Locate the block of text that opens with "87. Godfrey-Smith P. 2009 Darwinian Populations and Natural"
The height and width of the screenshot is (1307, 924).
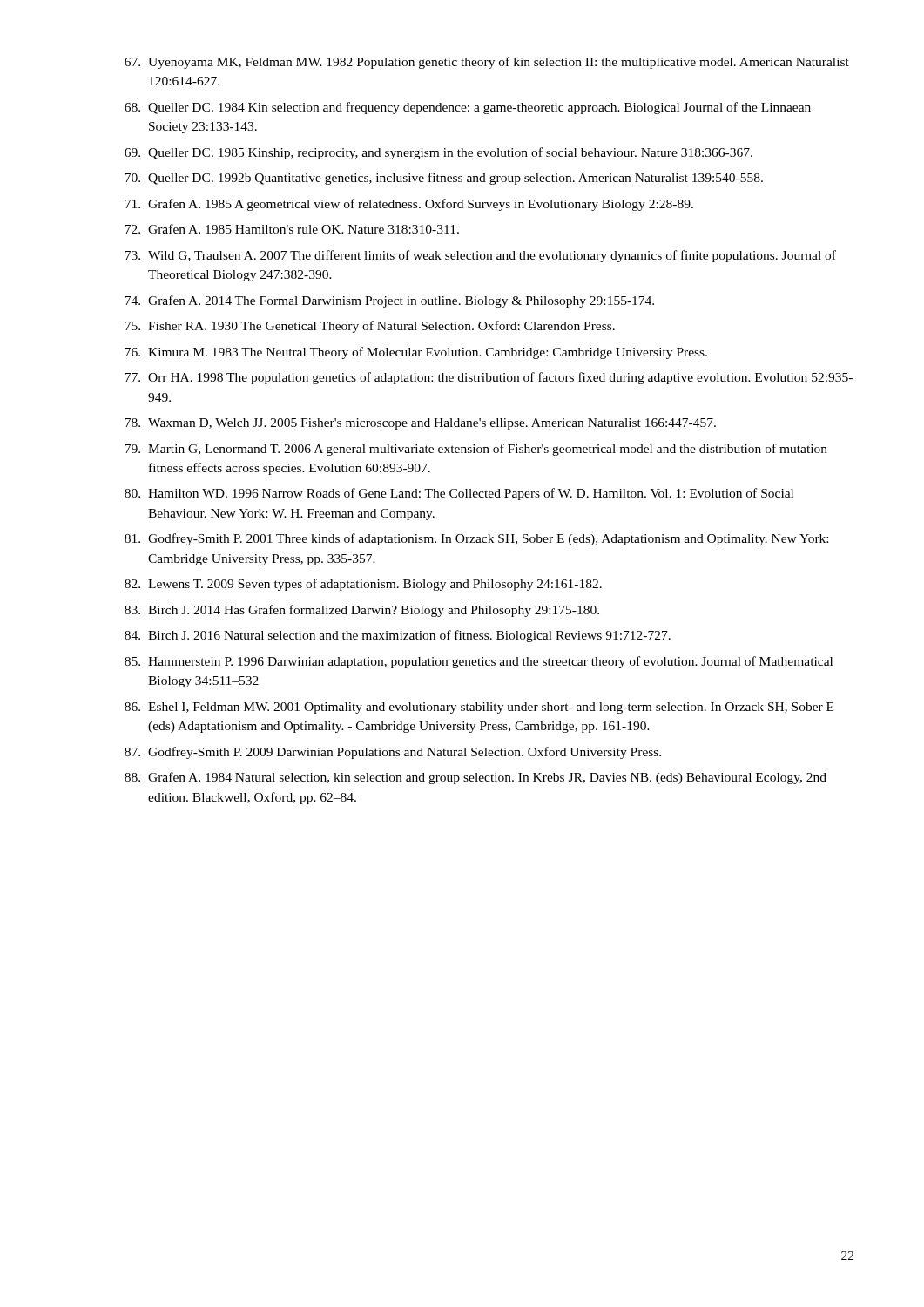point(479,752)
